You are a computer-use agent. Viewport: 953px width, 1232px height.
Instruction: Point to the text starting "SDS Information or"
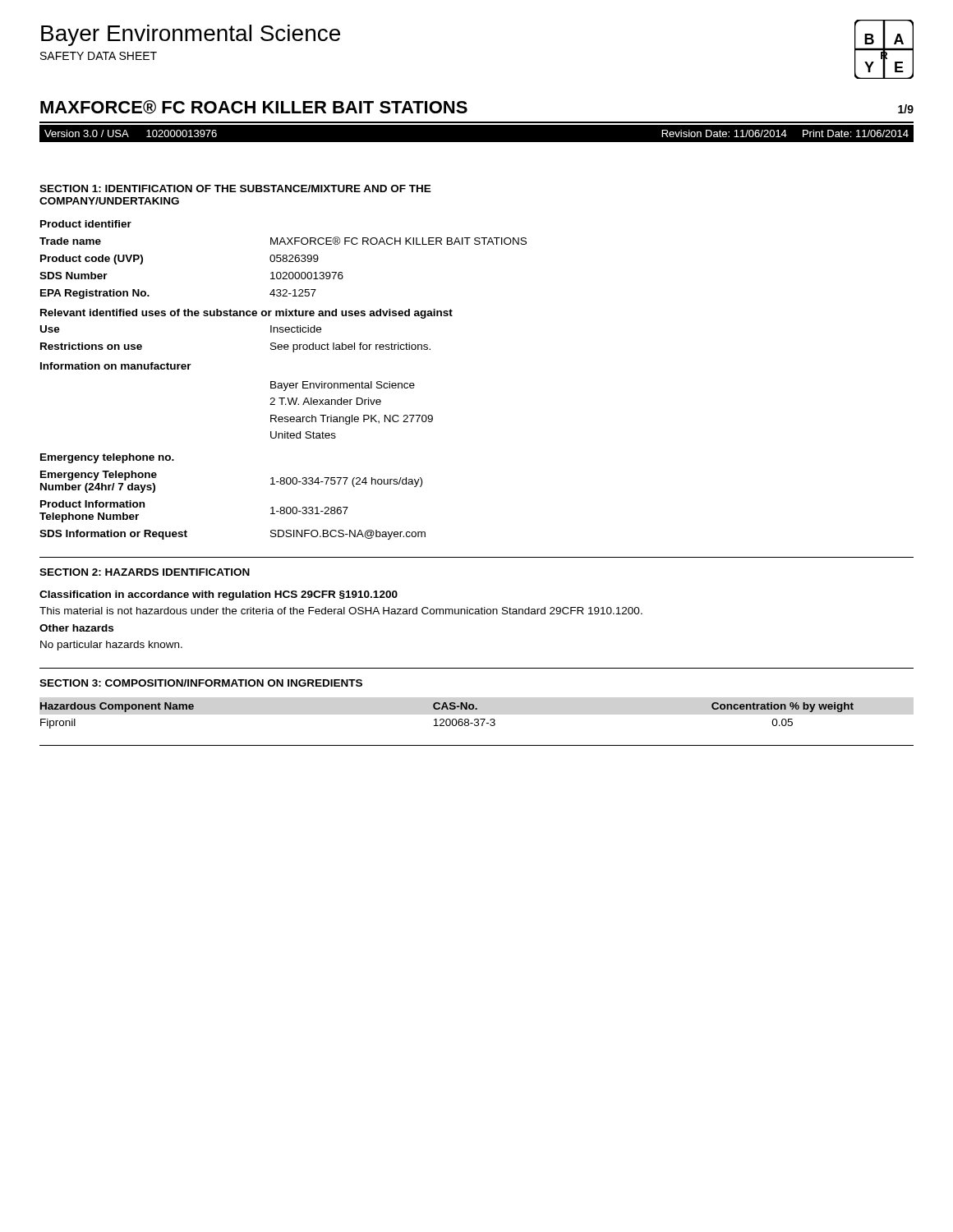(110, 534)
